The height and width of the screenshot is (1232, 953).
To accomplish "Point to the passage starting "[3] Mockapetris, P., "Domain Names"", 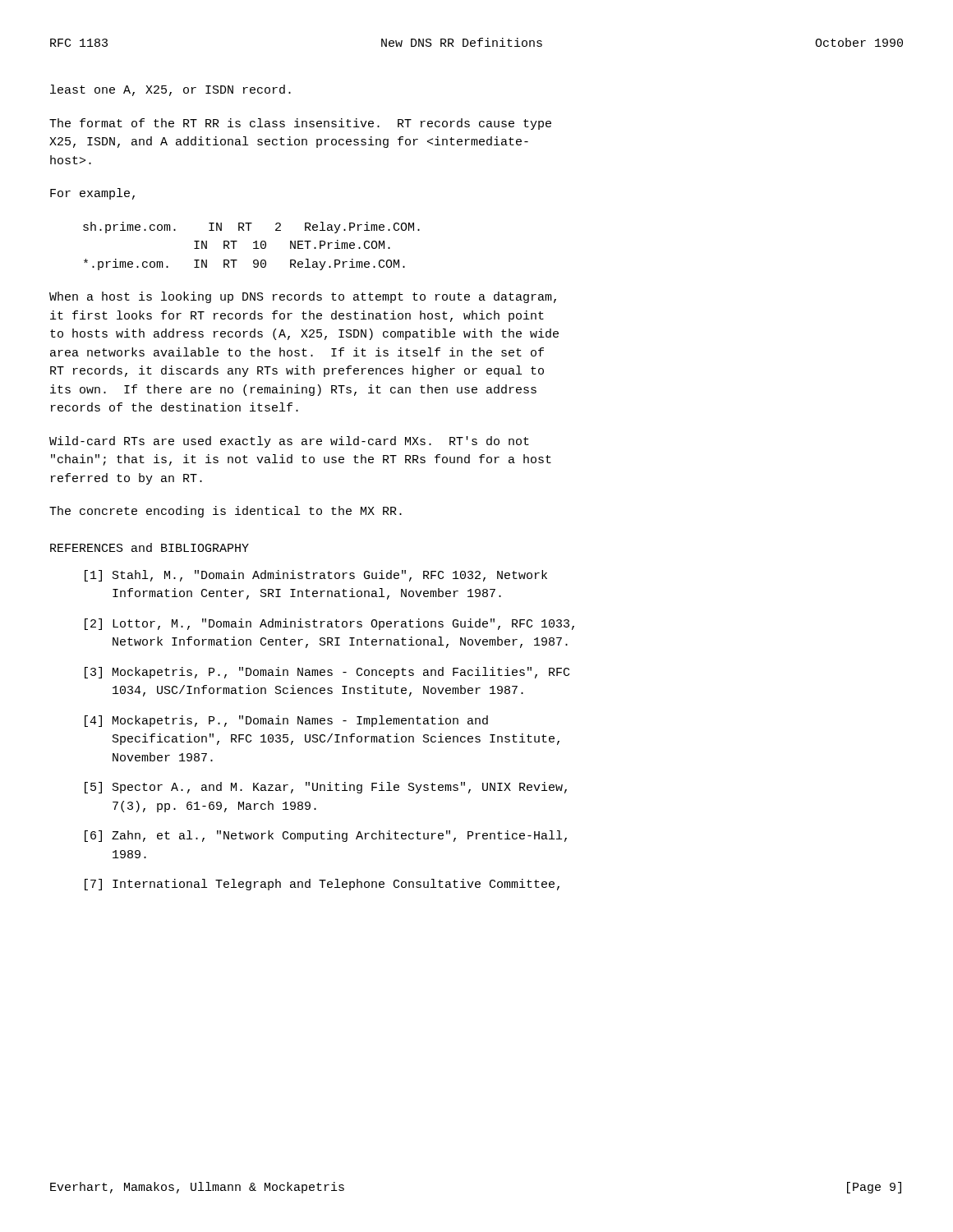I will pyautogui.click(x=326, y=682).
